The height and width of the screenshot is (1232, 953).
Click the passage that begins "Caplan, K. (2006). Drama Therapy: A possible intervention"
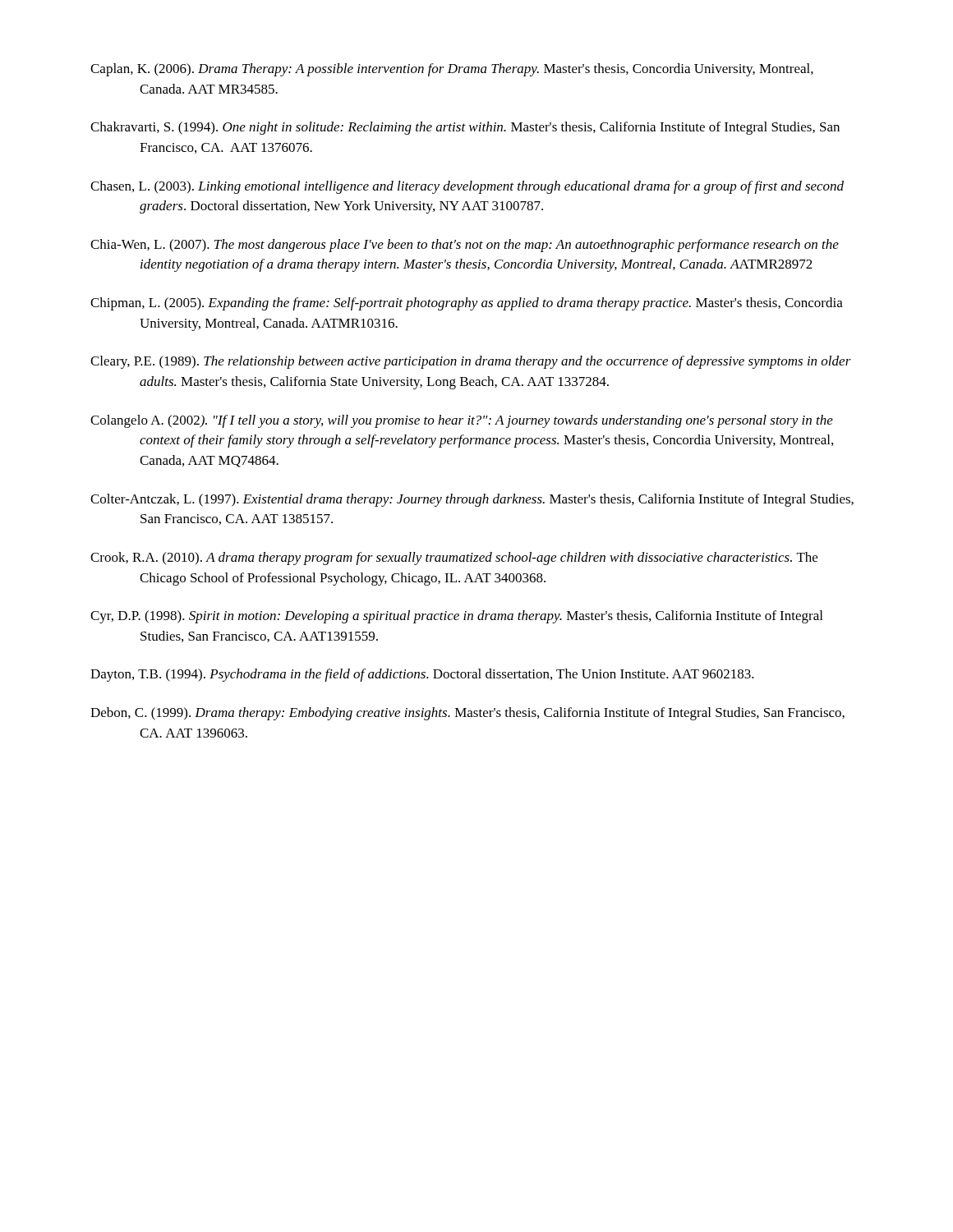pos(476,79)
